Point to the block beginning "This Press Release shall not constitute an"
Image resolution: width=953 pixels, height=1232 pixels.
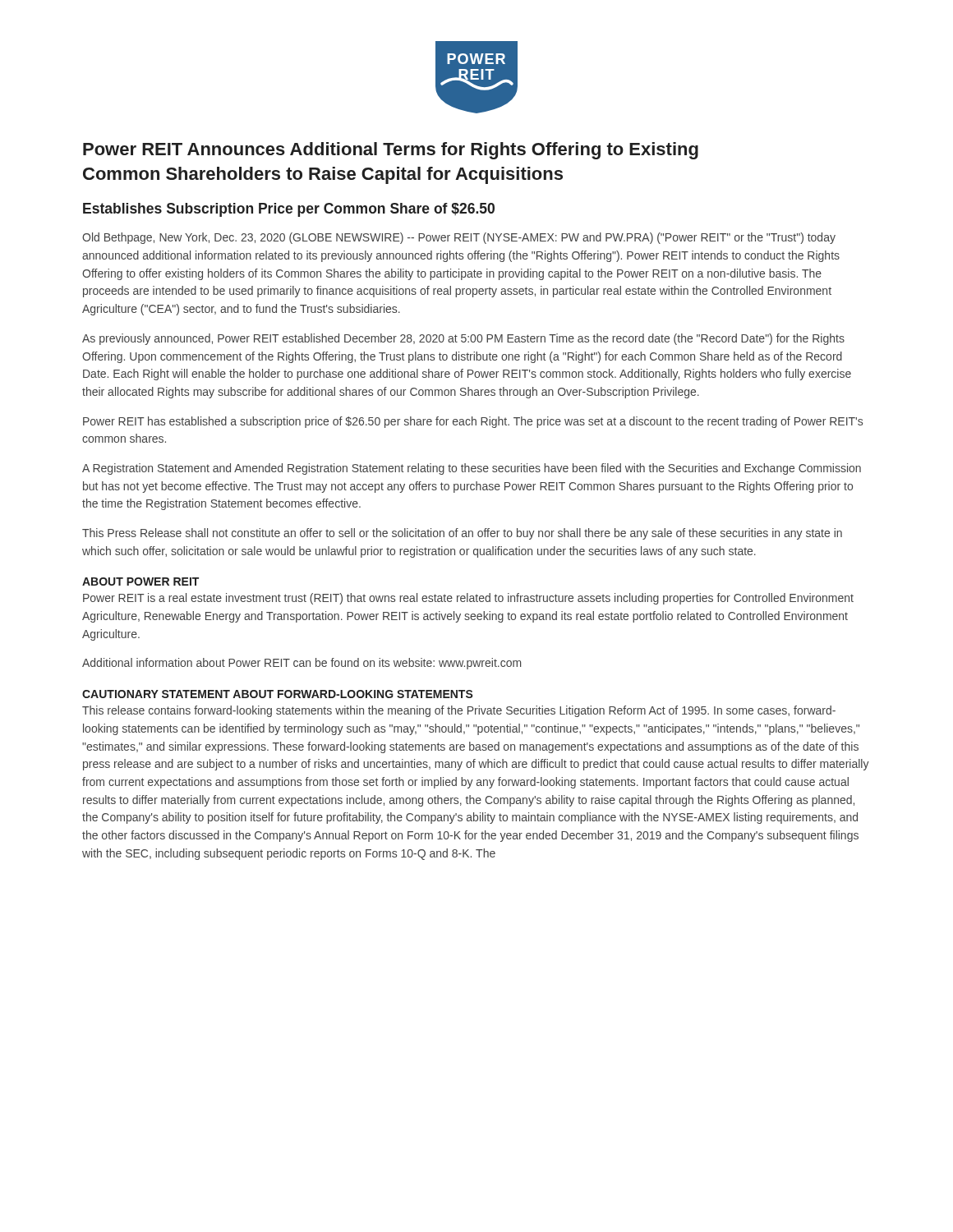(x=462, y=542)
